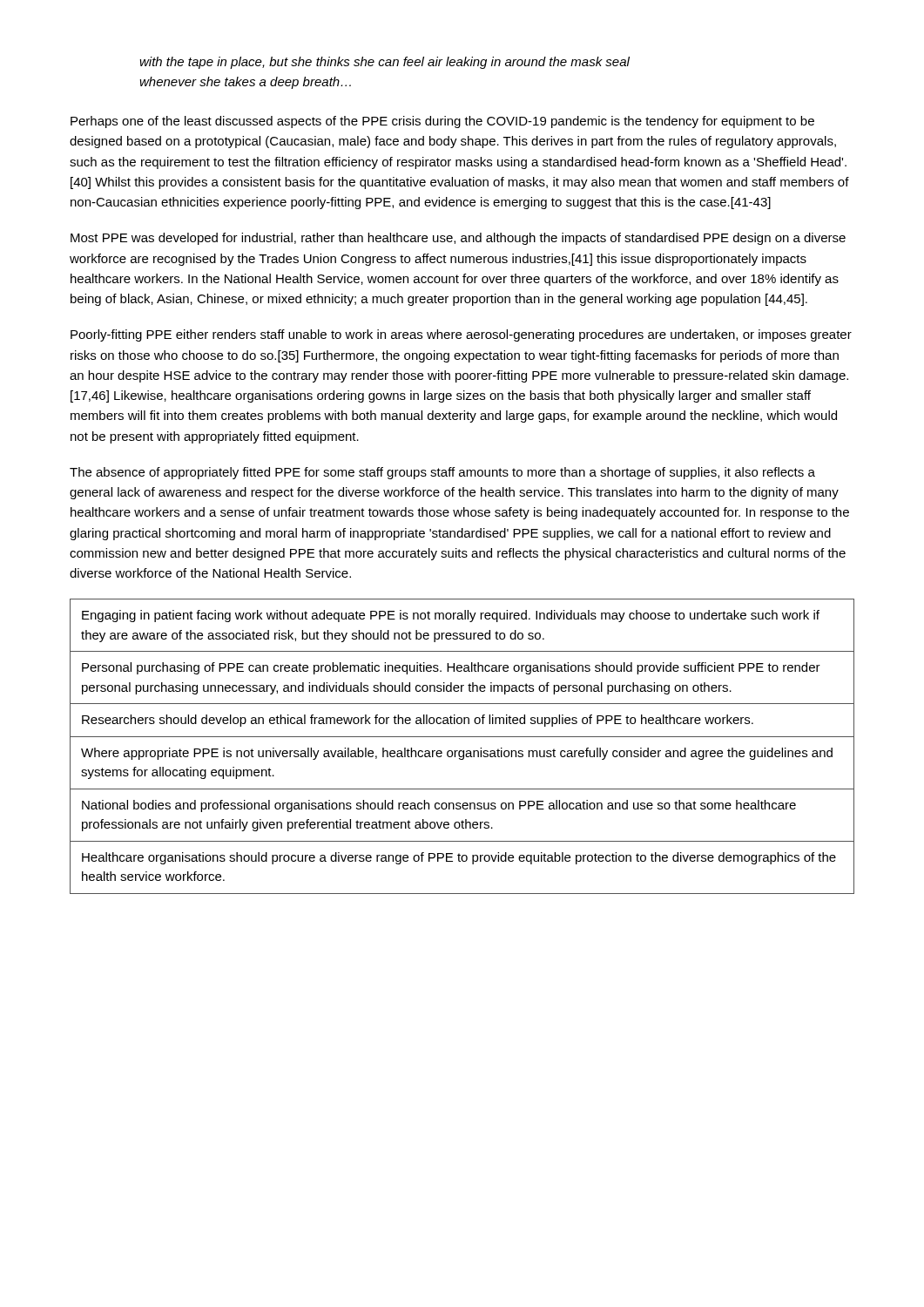Click on the list item that says "Researchers should develop an ethical"

(x=418, y=720)
